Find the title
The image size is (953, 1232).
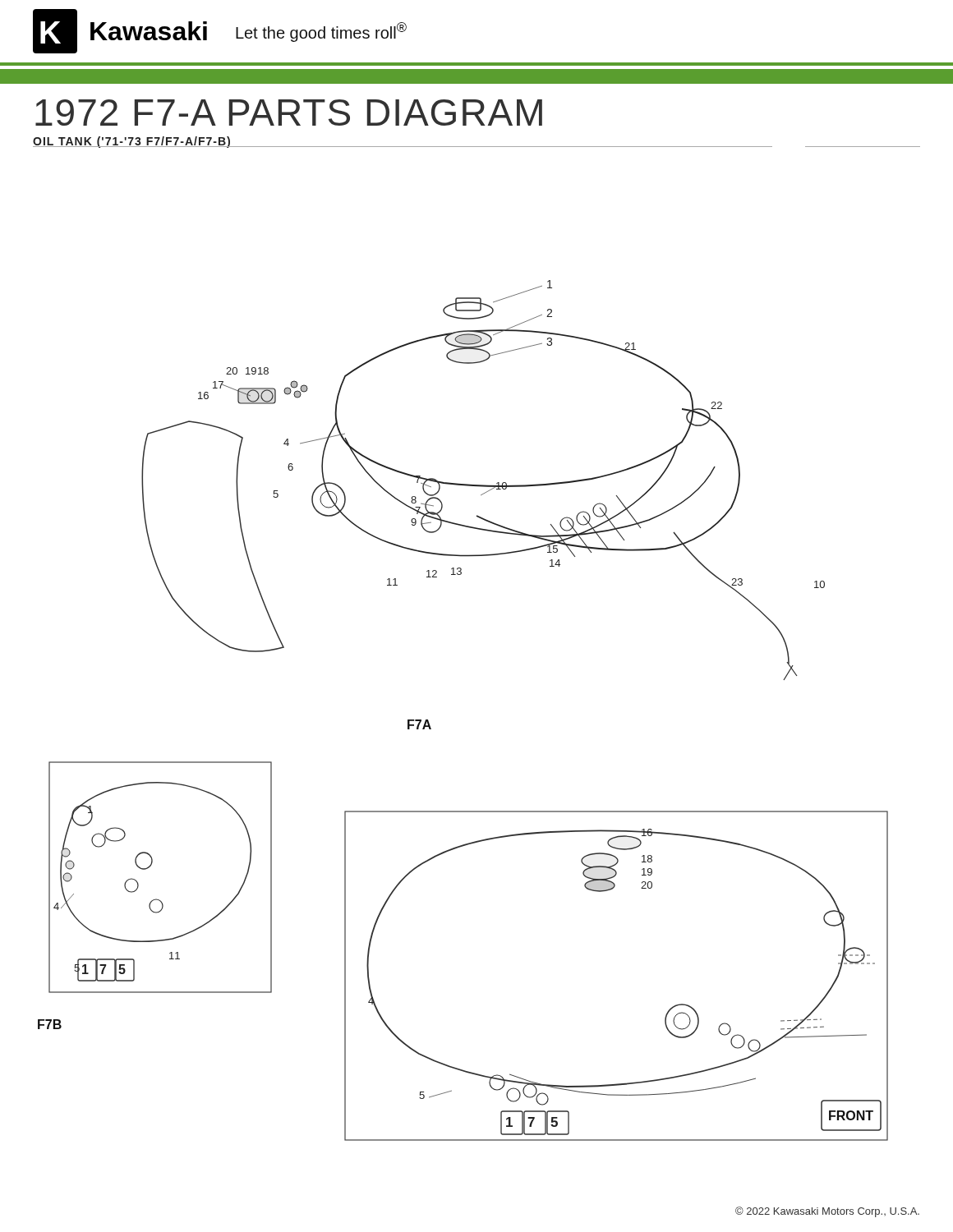click(x=289, y=113)
